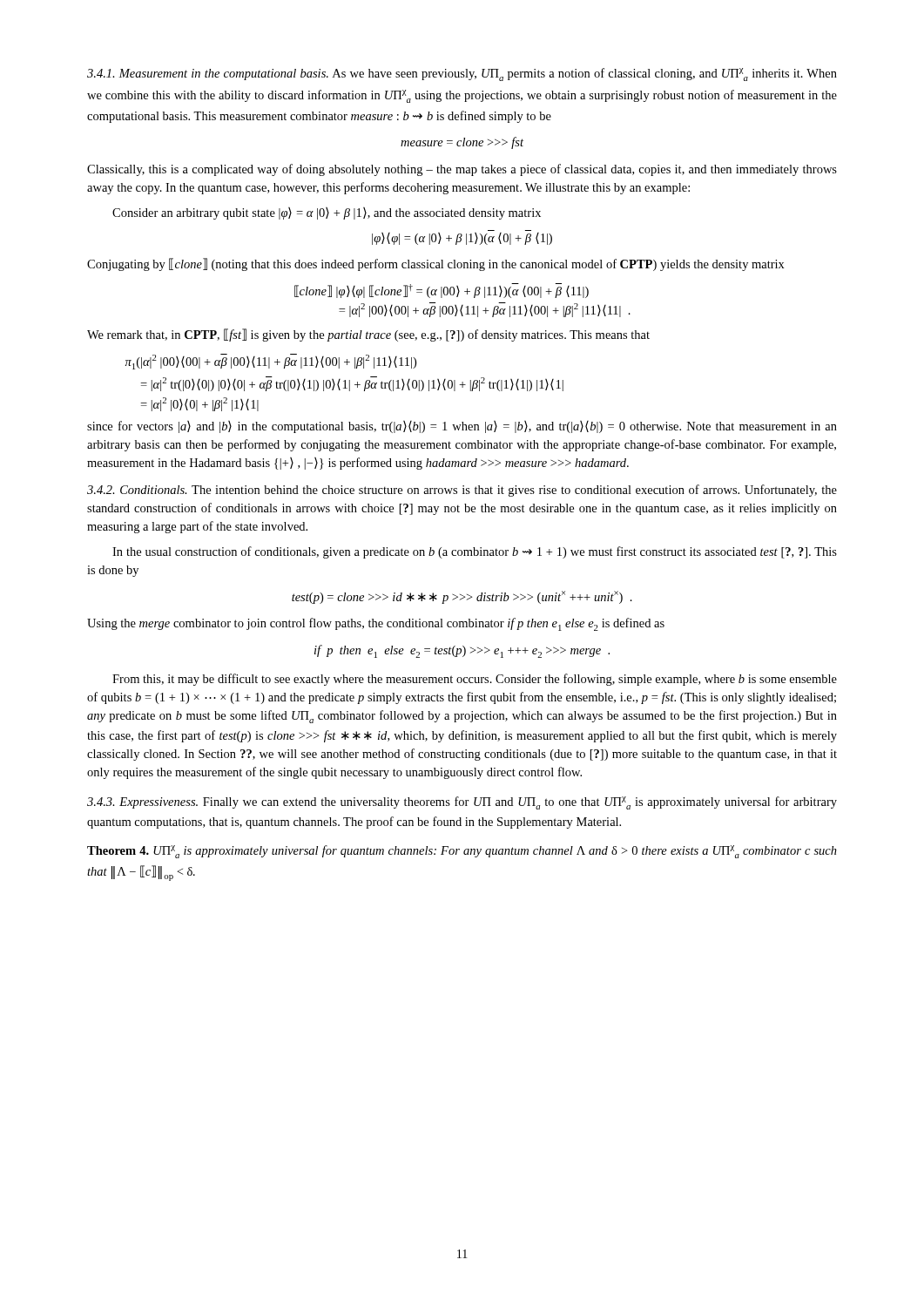The height and width of the screenshot is (1307, 924).
Task: Point to the element starting "measure = clone >>> fst"
Action: [x=462, y=142]
